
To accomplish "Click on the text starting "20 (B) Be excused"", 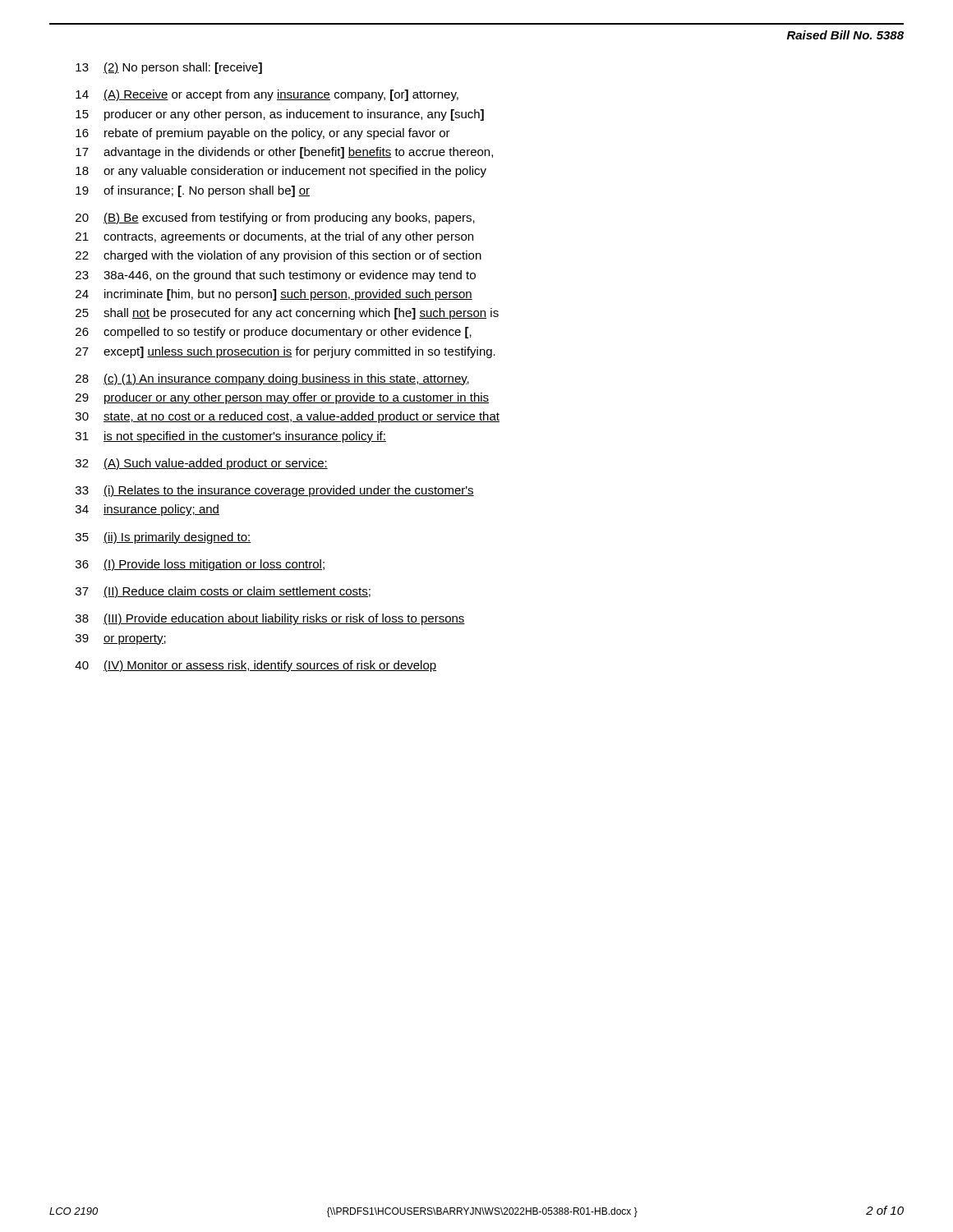I will coord(476,284).
